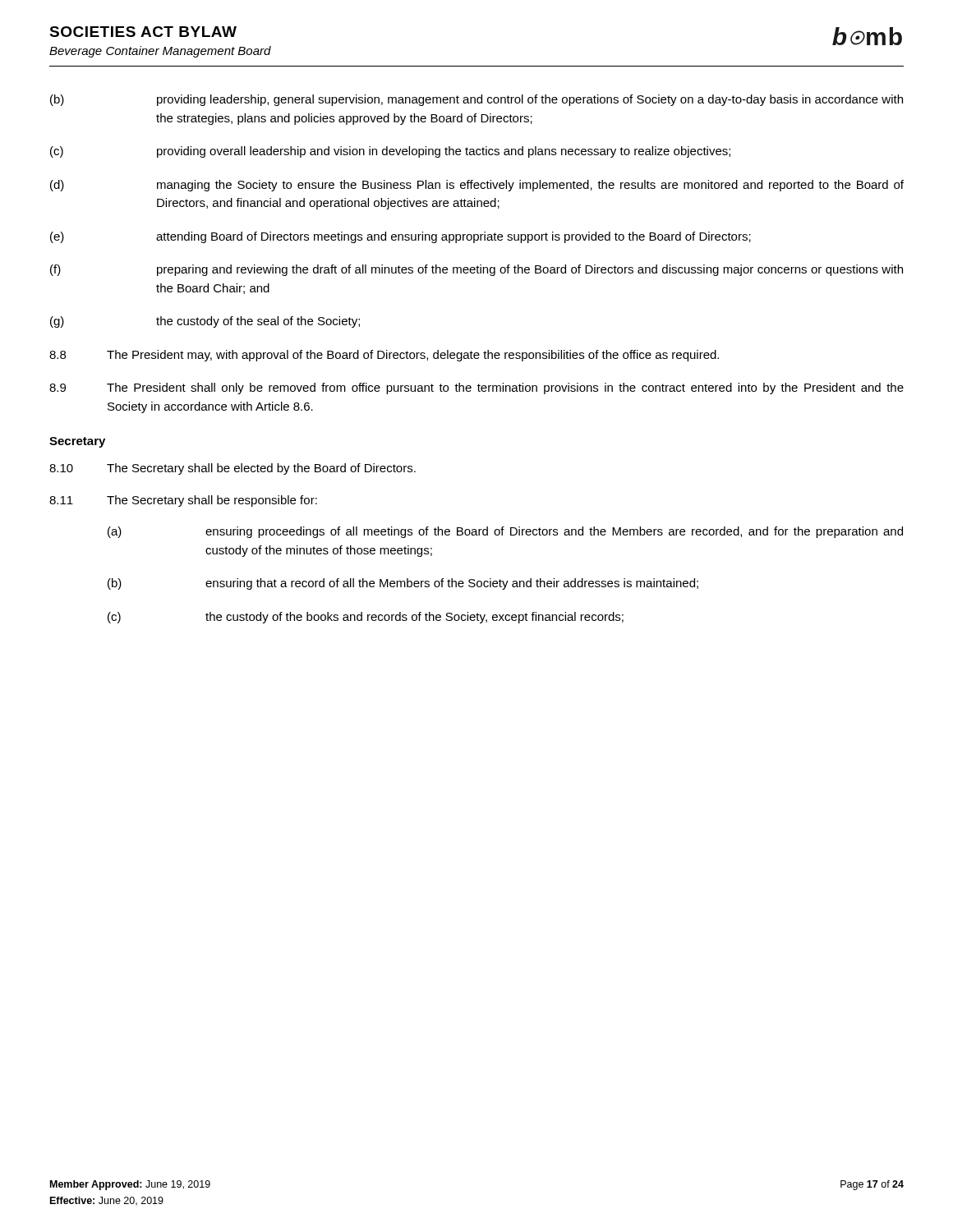The width and height of the screenshot is (953, 1232).
Task: Click on the text block with the text "8 The President"
Action: 476,355
